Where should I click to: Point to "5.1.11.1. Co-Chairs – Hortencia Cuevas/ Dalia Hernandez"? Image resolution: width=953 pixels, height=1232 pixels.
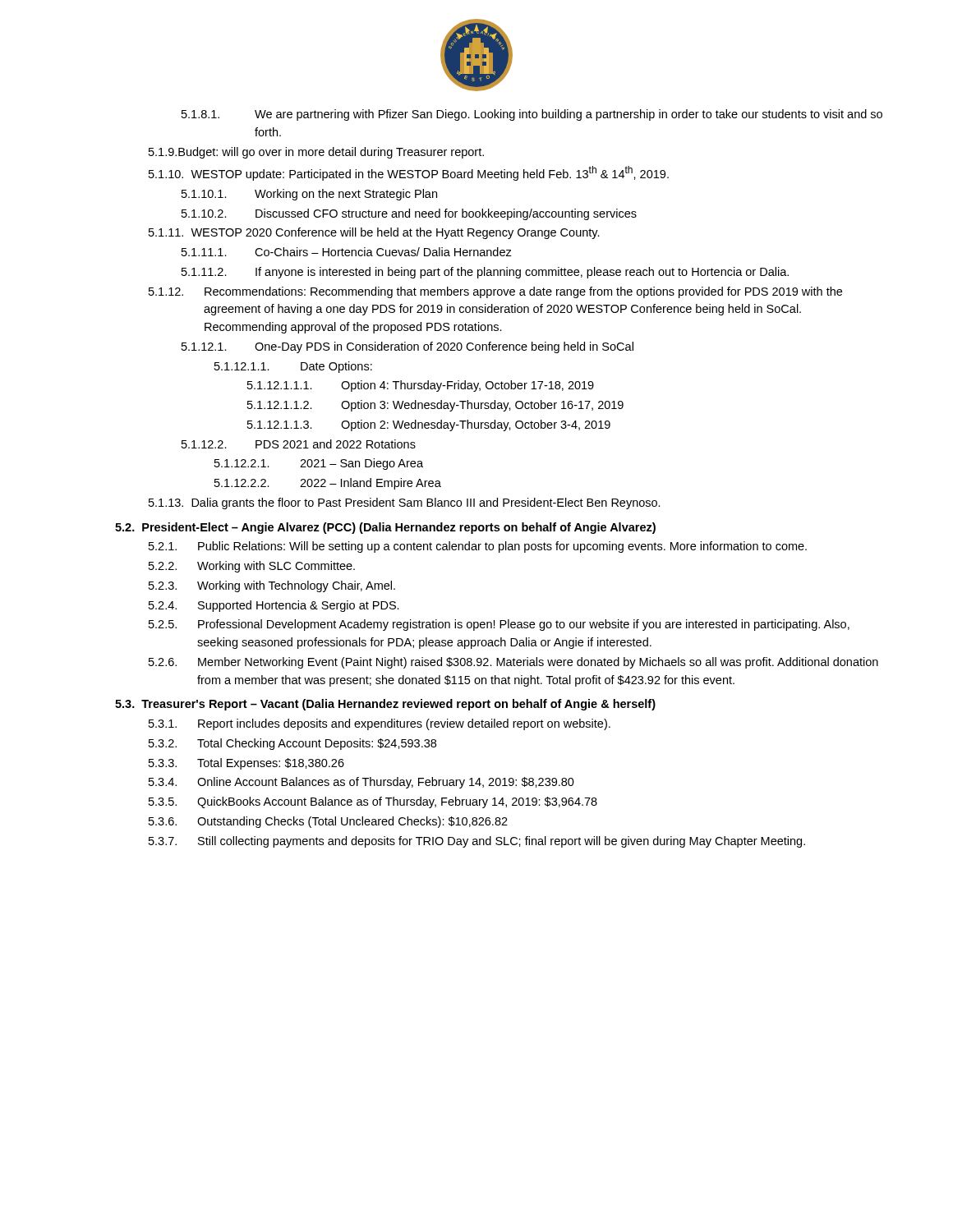click(346, 253)
